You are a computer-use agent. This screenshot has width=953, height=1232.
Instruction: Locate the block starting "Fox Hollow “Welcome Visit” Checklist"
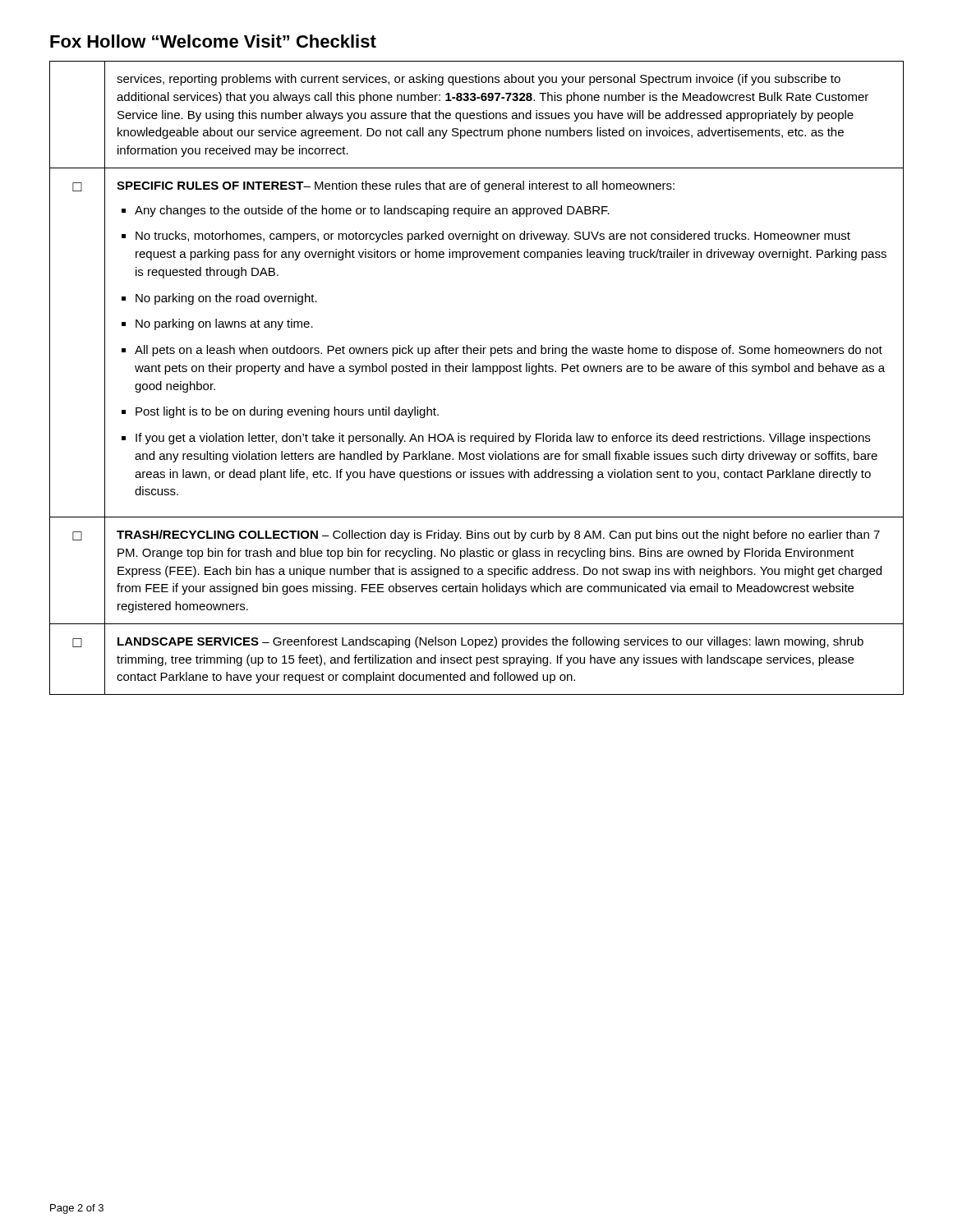pos(213,41)
